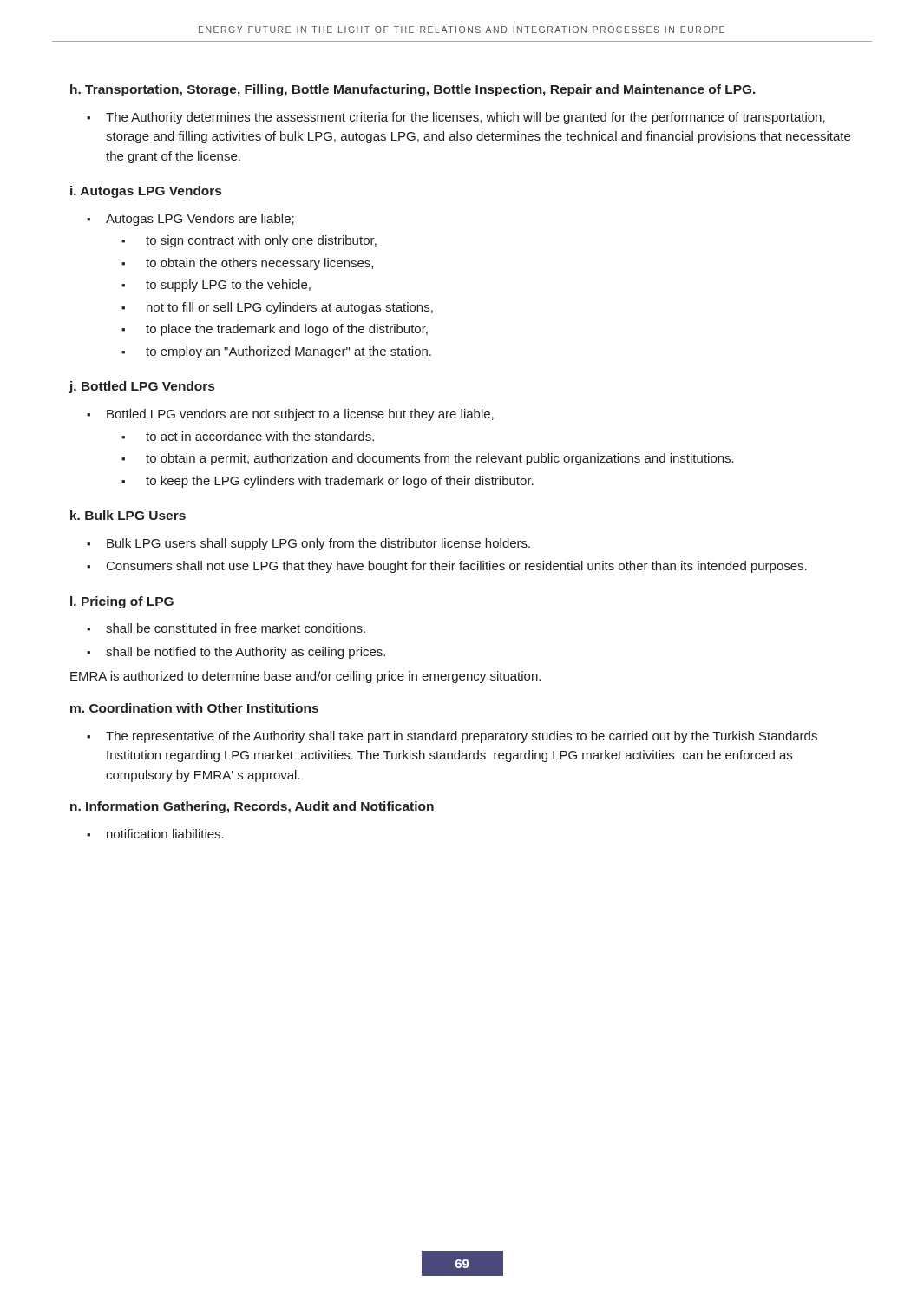Screen dimensions: 1302x924
Task: Find the section header that reads "j. Bottled LPG"
Action: pyautogui.click(x=142, y=386)
